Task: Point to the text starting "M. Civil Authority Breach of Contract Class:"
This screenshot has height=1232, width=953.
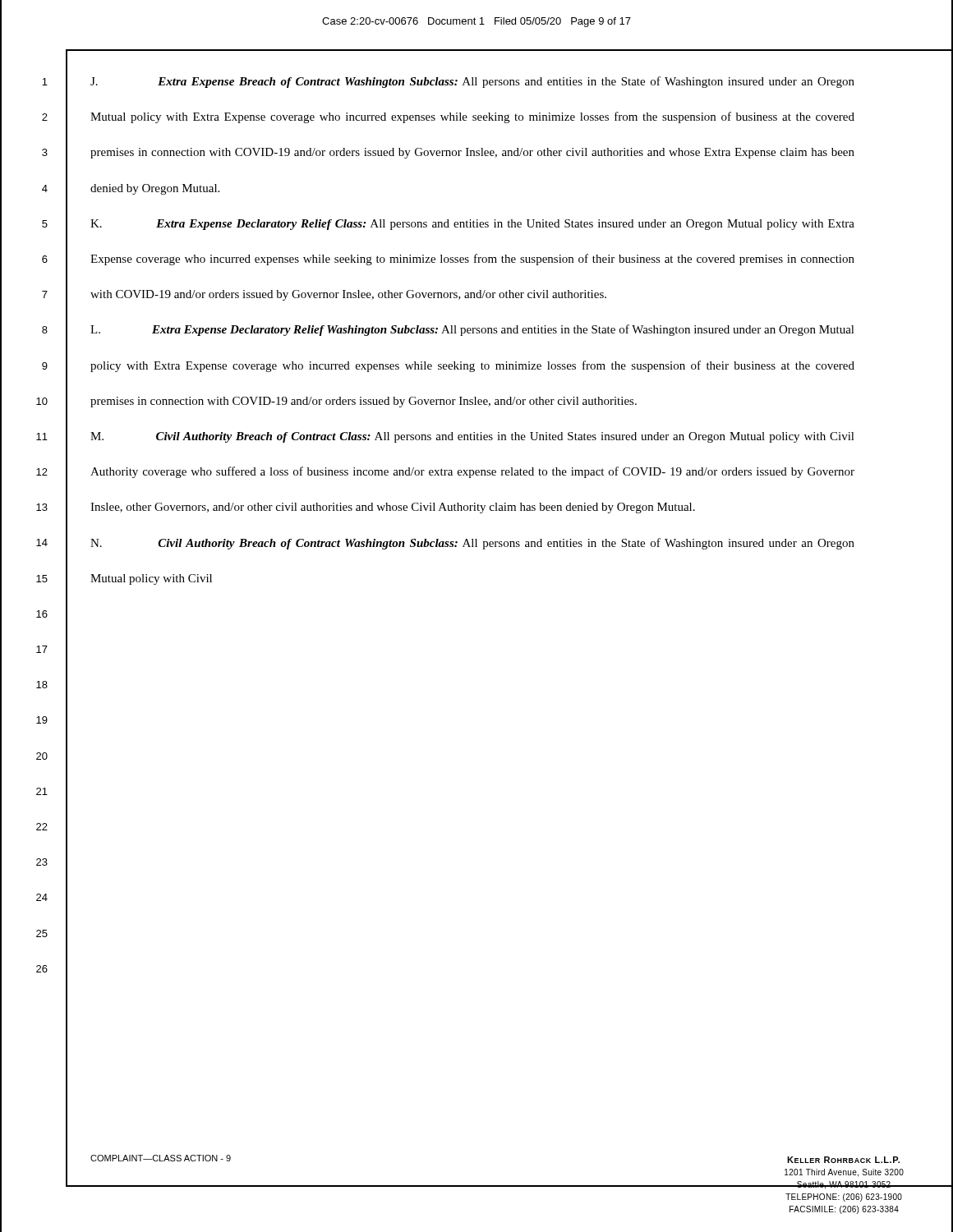Action: tap(472, 466)
